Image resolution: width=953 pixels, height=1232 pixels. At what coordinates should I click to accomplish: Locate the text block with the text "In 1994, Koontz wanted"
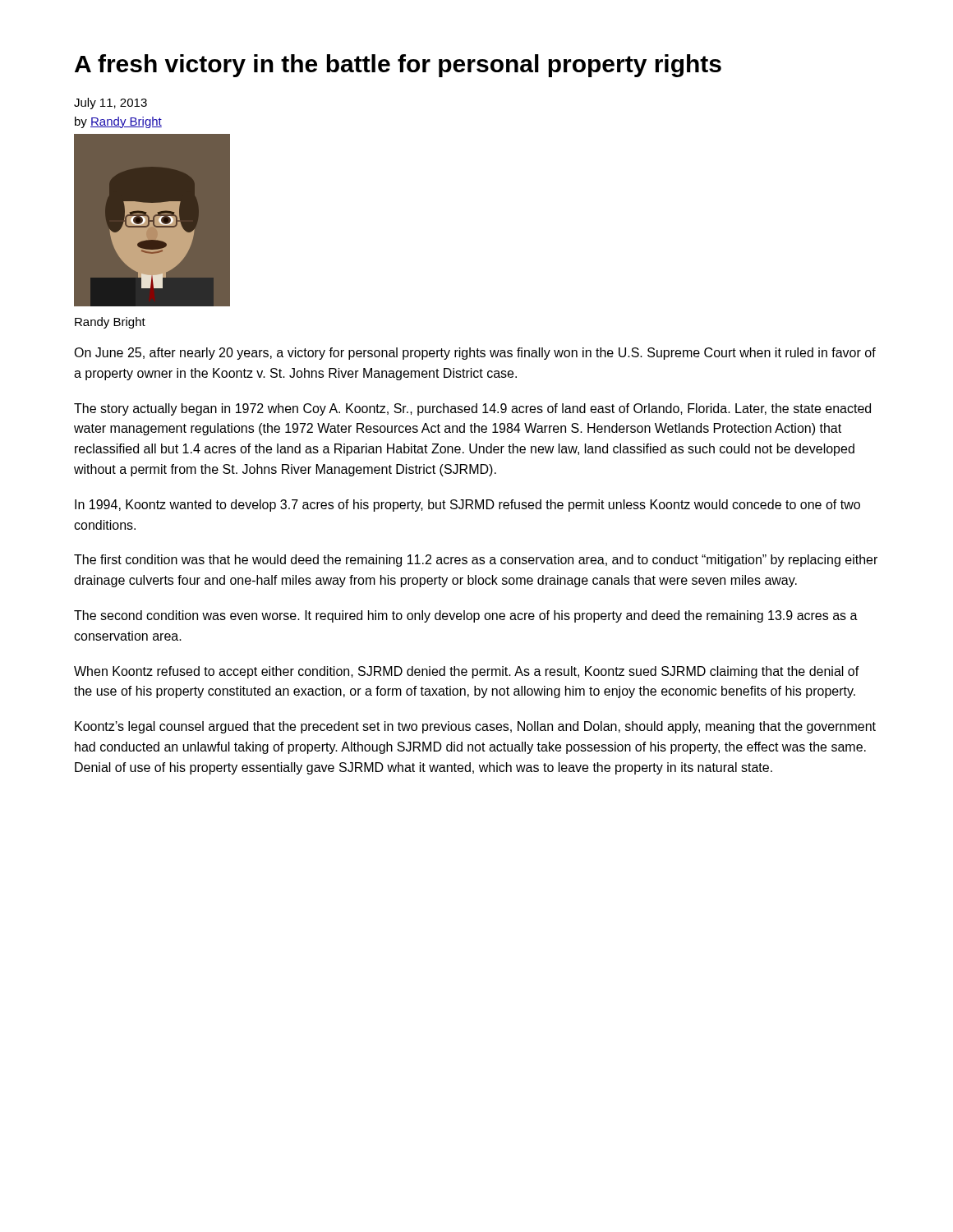point(467,515)
